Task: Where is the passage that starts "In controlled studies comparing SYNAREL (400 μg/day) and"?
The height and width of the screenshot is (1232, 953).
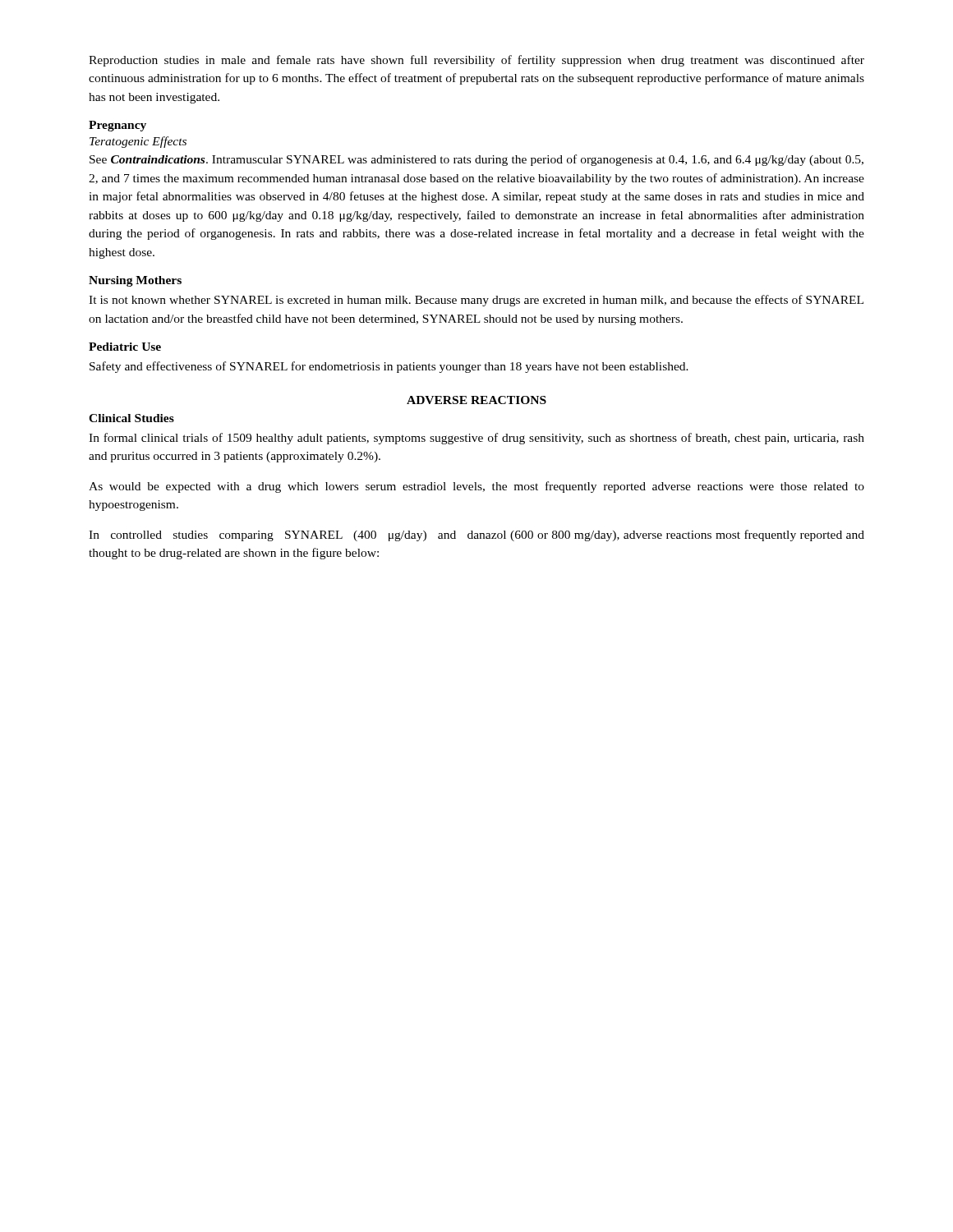Action: [476, 543]
